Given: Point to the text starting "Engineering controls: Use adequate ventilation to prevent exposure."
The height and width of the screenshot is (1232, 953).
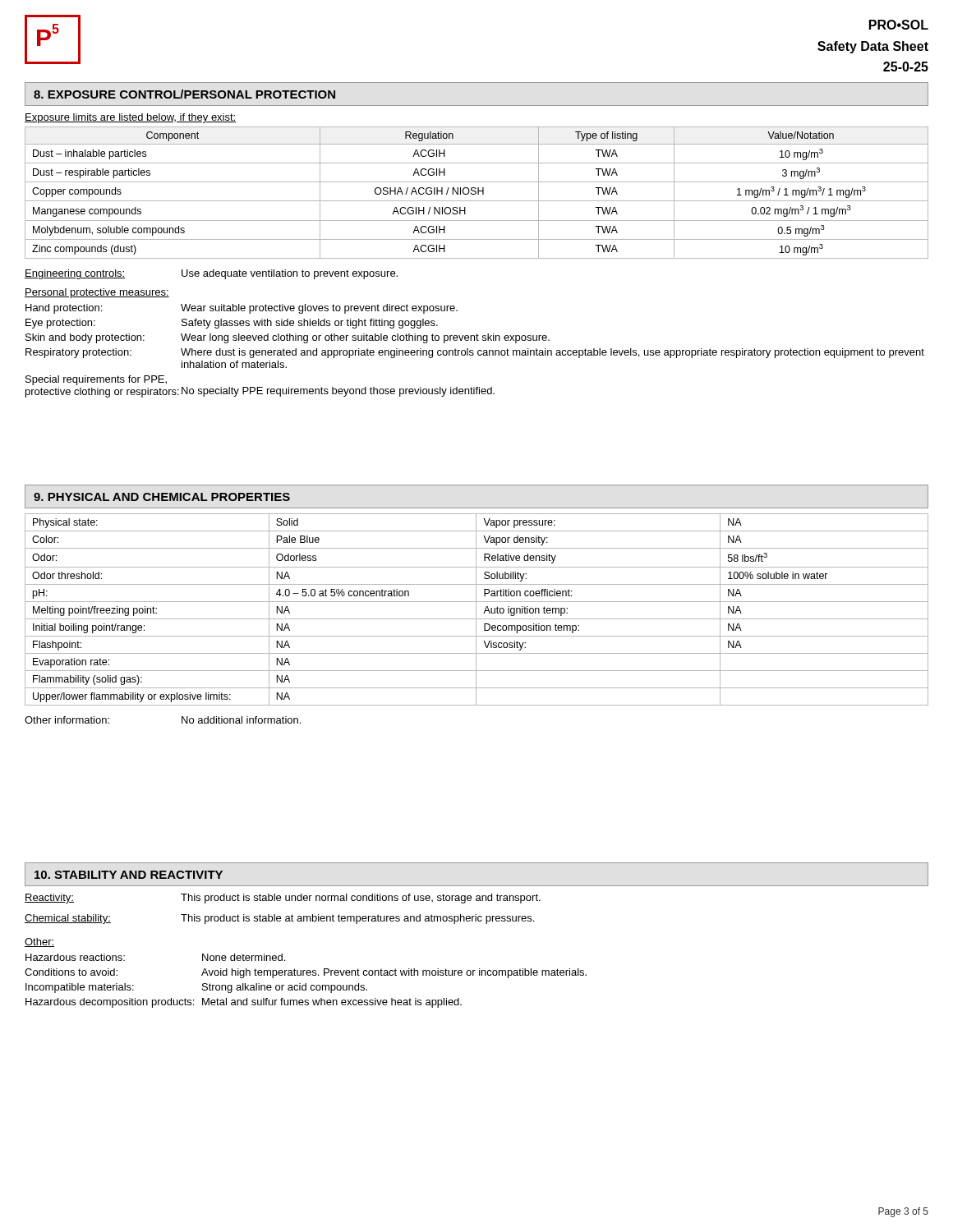Looking at the screenshot, I should point(212,273).
